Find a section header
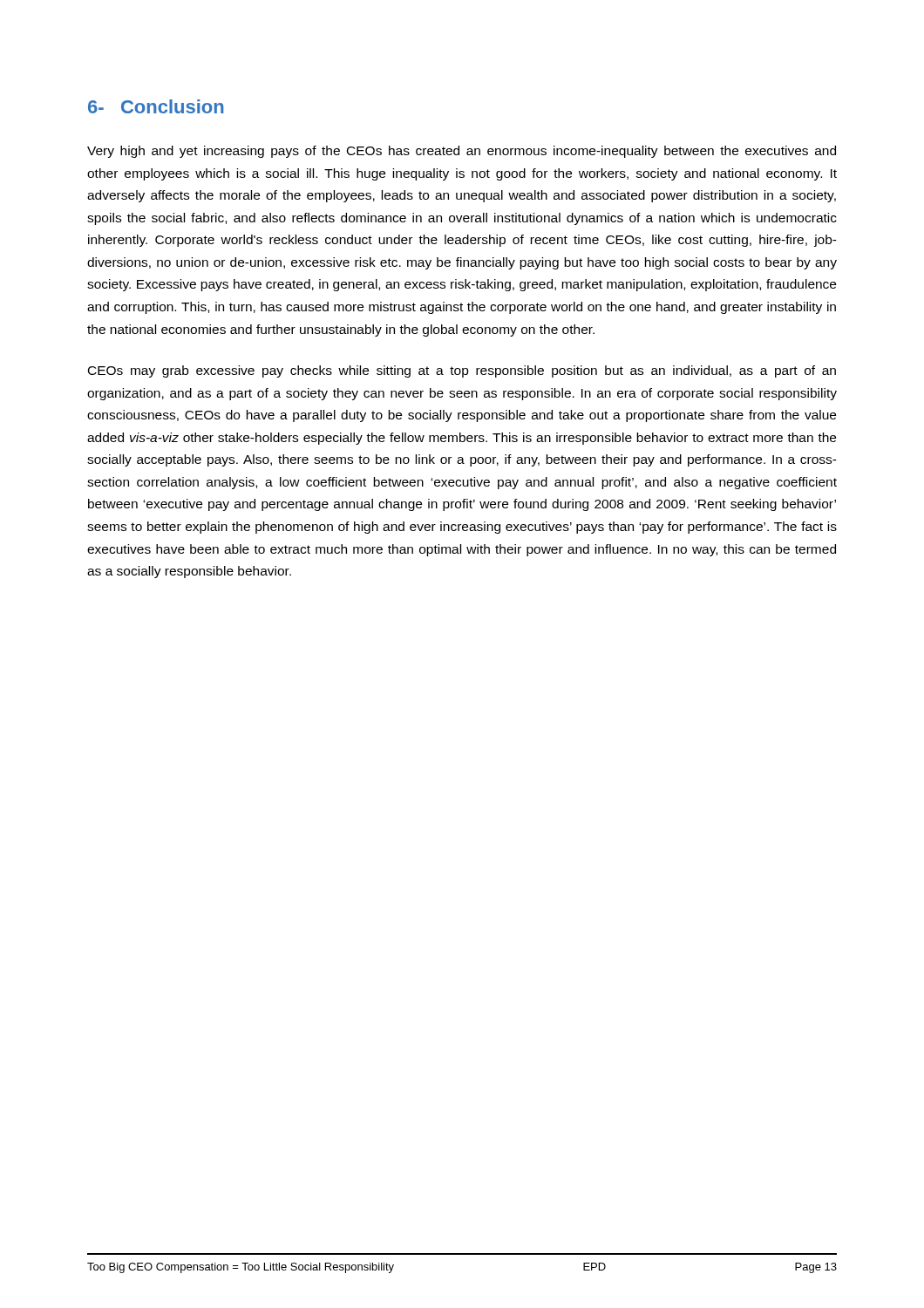The width and height of the screenshot is (924, 1308). [x=156, y=107]
